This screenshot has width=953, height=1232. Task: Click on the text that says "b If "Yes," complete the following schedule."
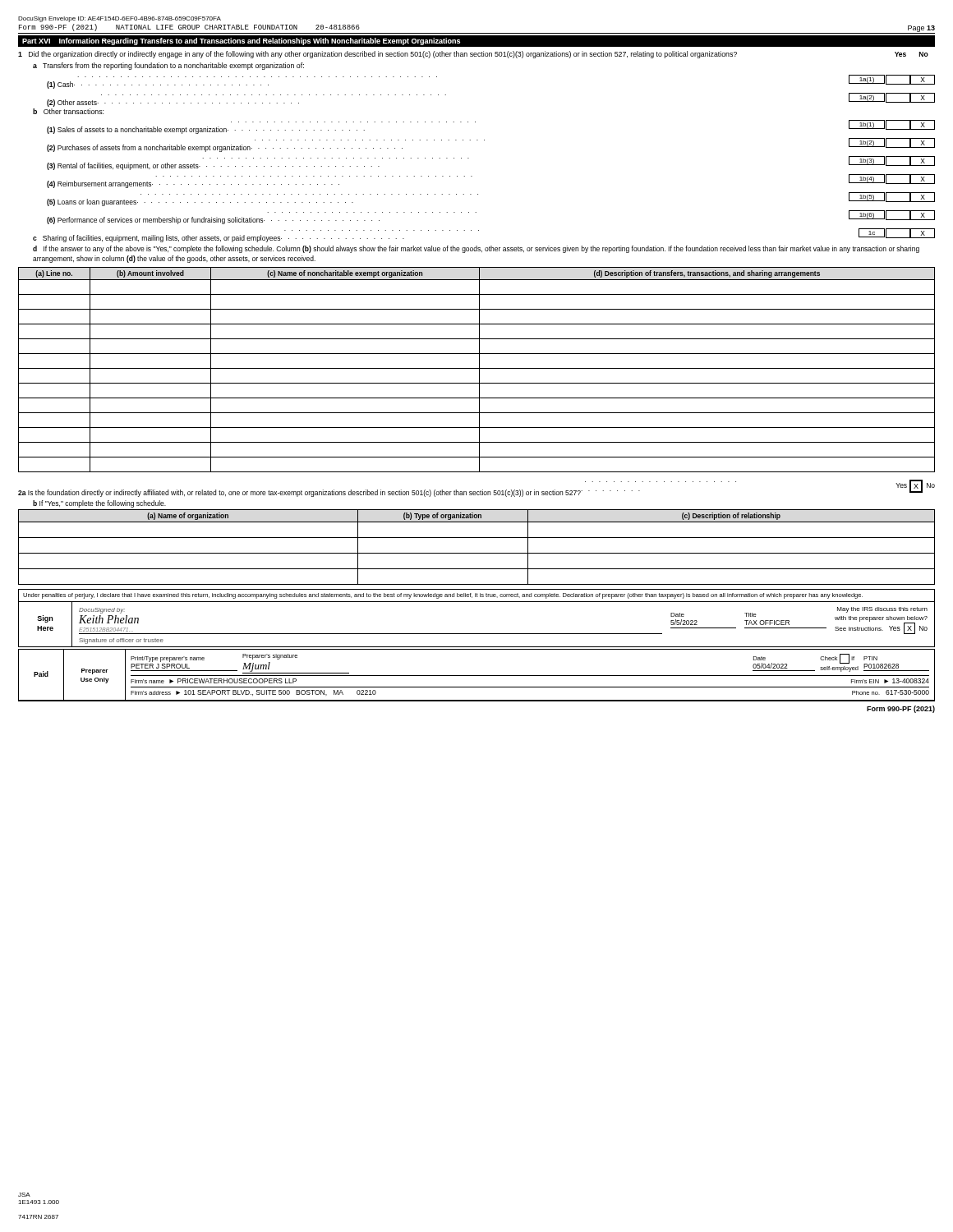(99, 504)
